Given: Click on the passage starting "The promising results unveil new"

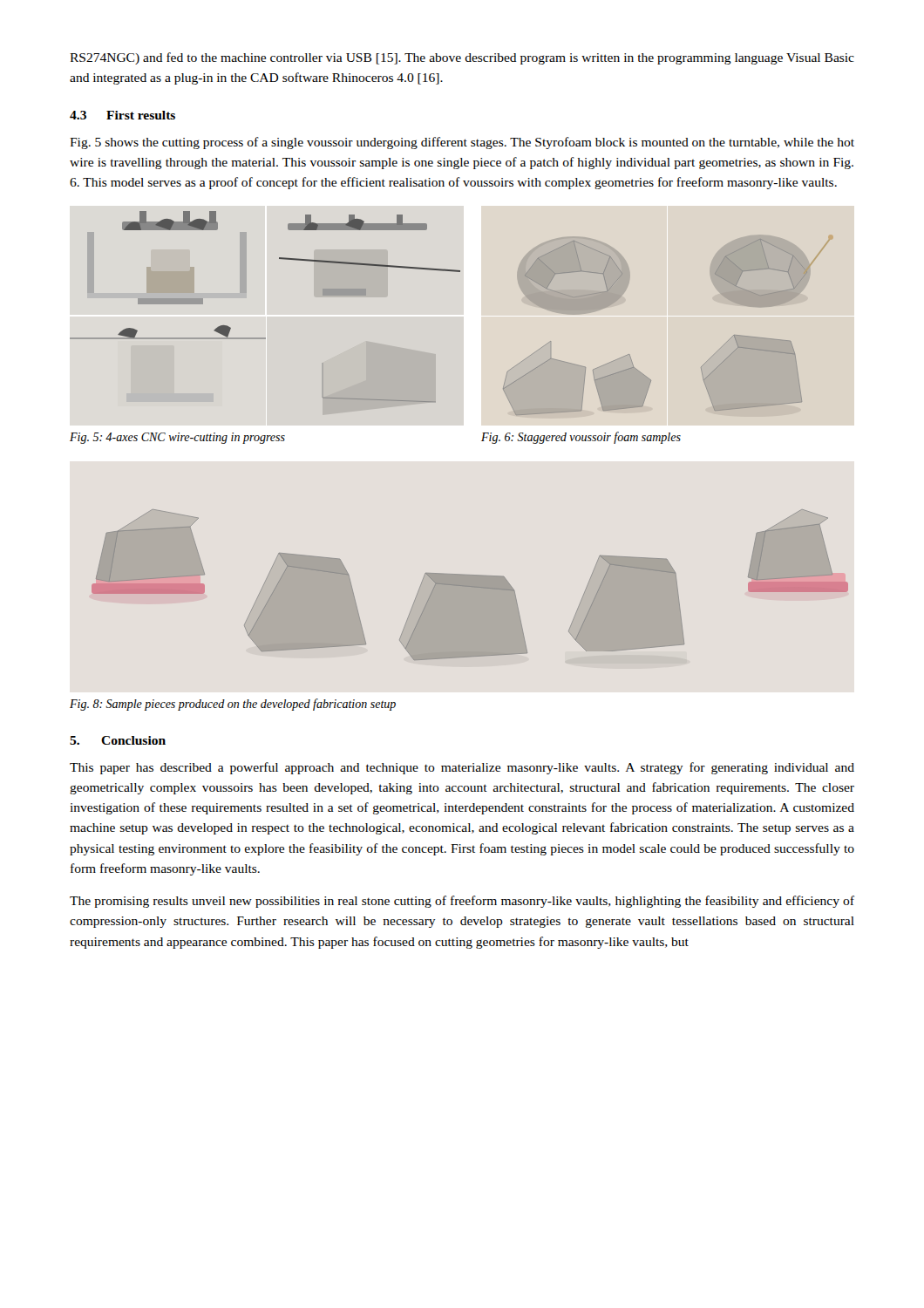Looking at the screenshot, I should (x=462, y=921).
